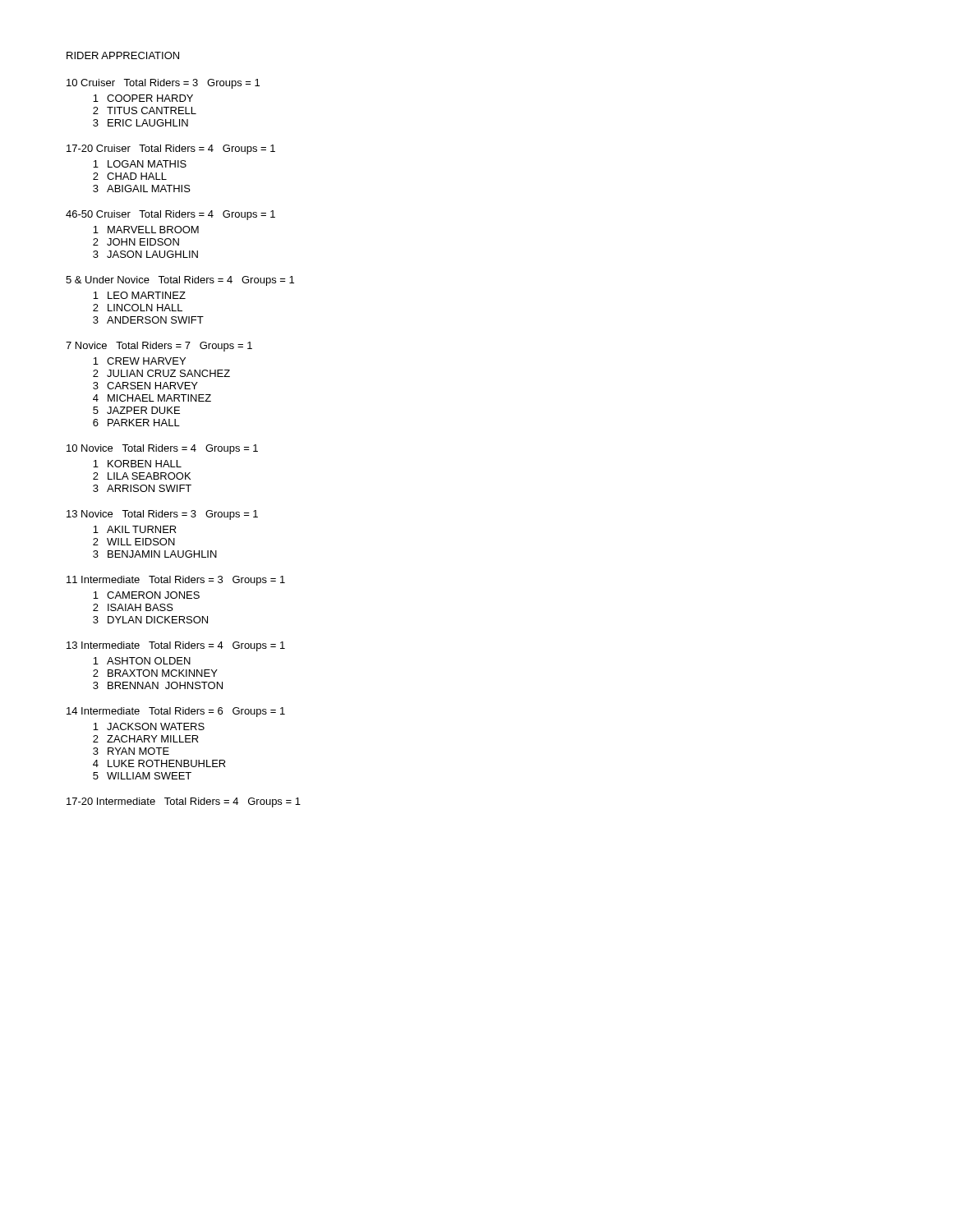Image resolution: width=953 pixels, height=1232 pixels.
Task: Locate the text block starting "1KORBEN HALL"
Action: (137, 464)
